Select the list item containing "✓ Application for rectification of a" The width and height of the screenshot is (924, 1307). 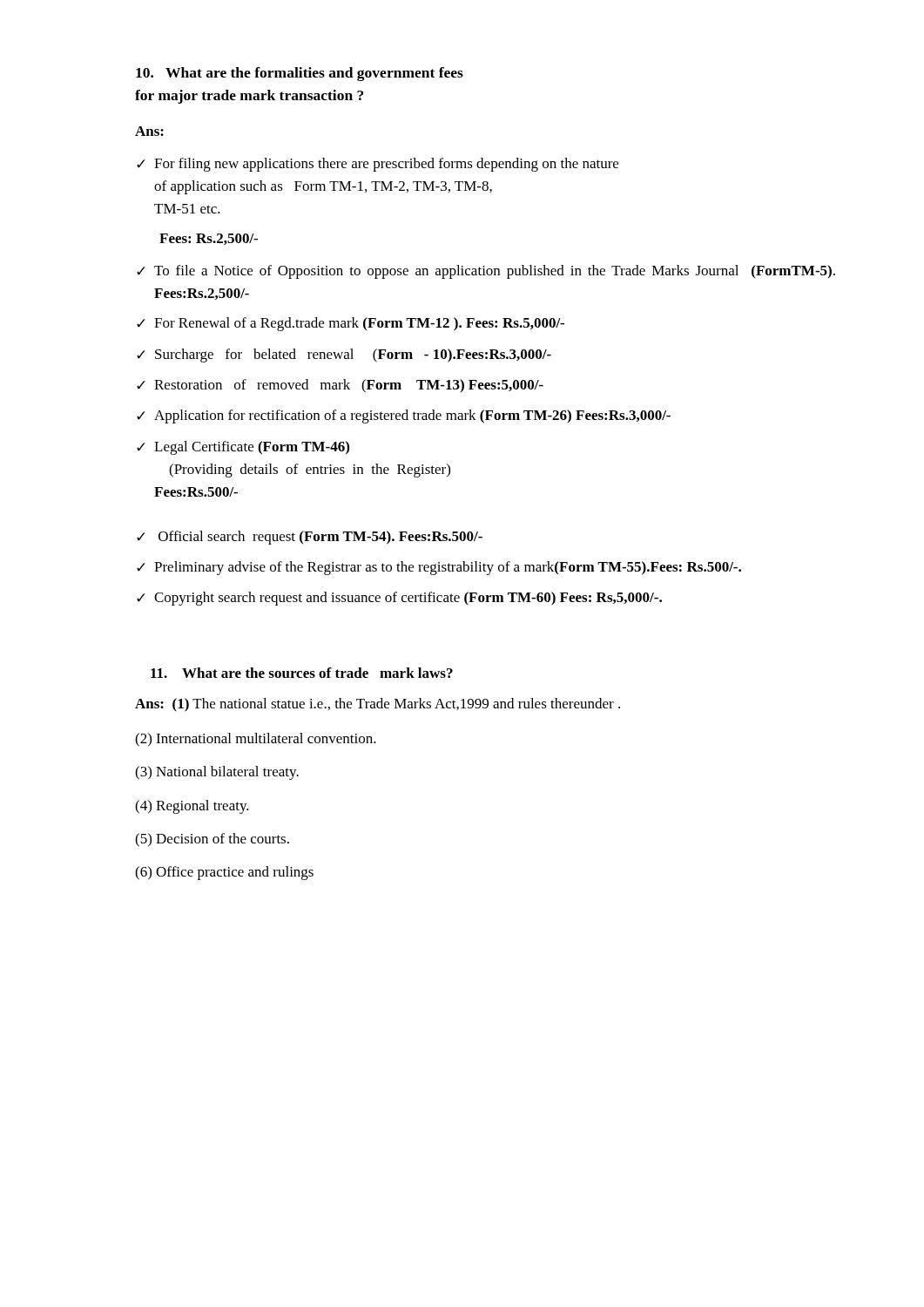tap(486, 416)
